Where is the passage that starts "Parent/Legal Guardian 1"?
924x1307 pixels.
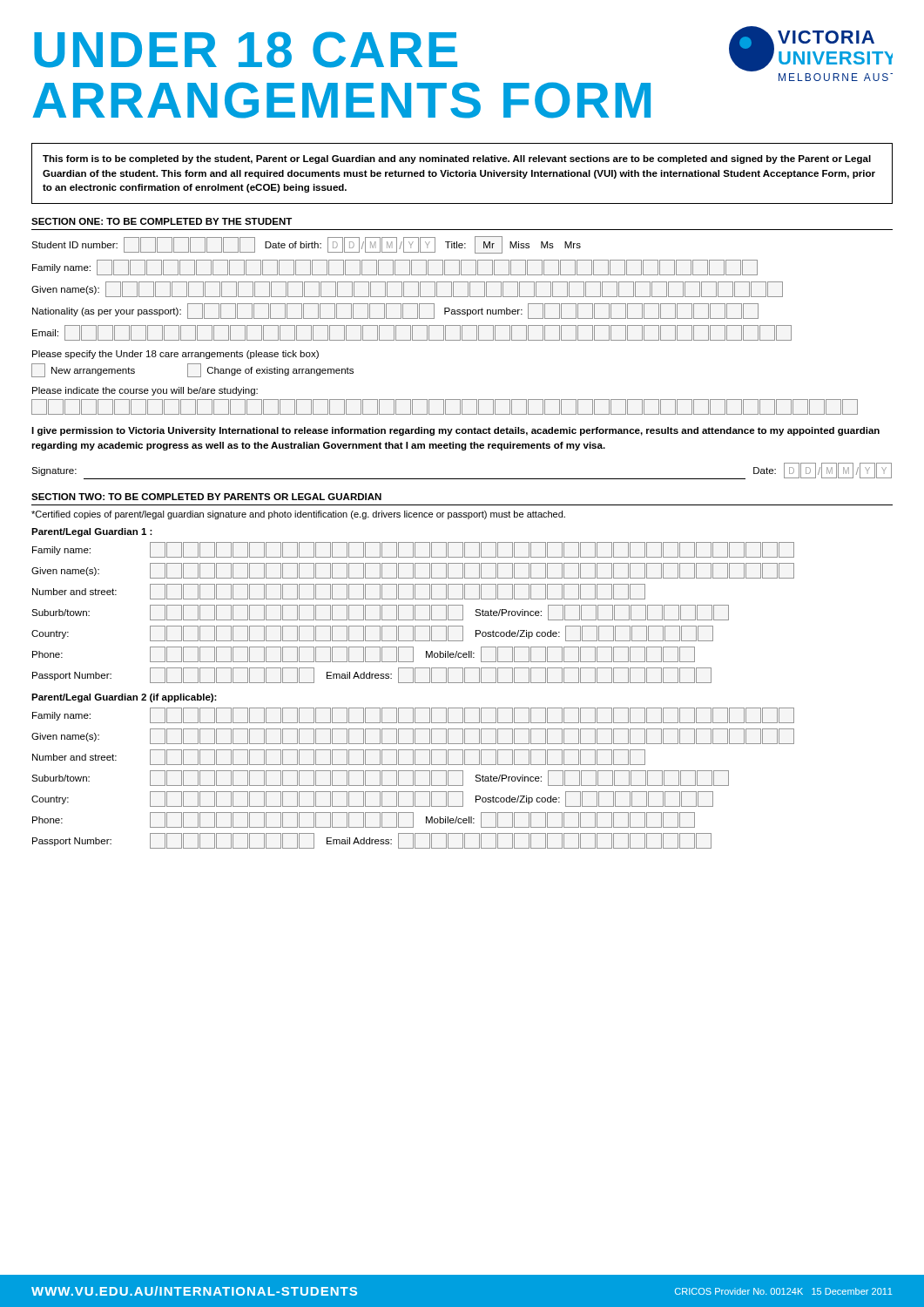click(92, 531)
